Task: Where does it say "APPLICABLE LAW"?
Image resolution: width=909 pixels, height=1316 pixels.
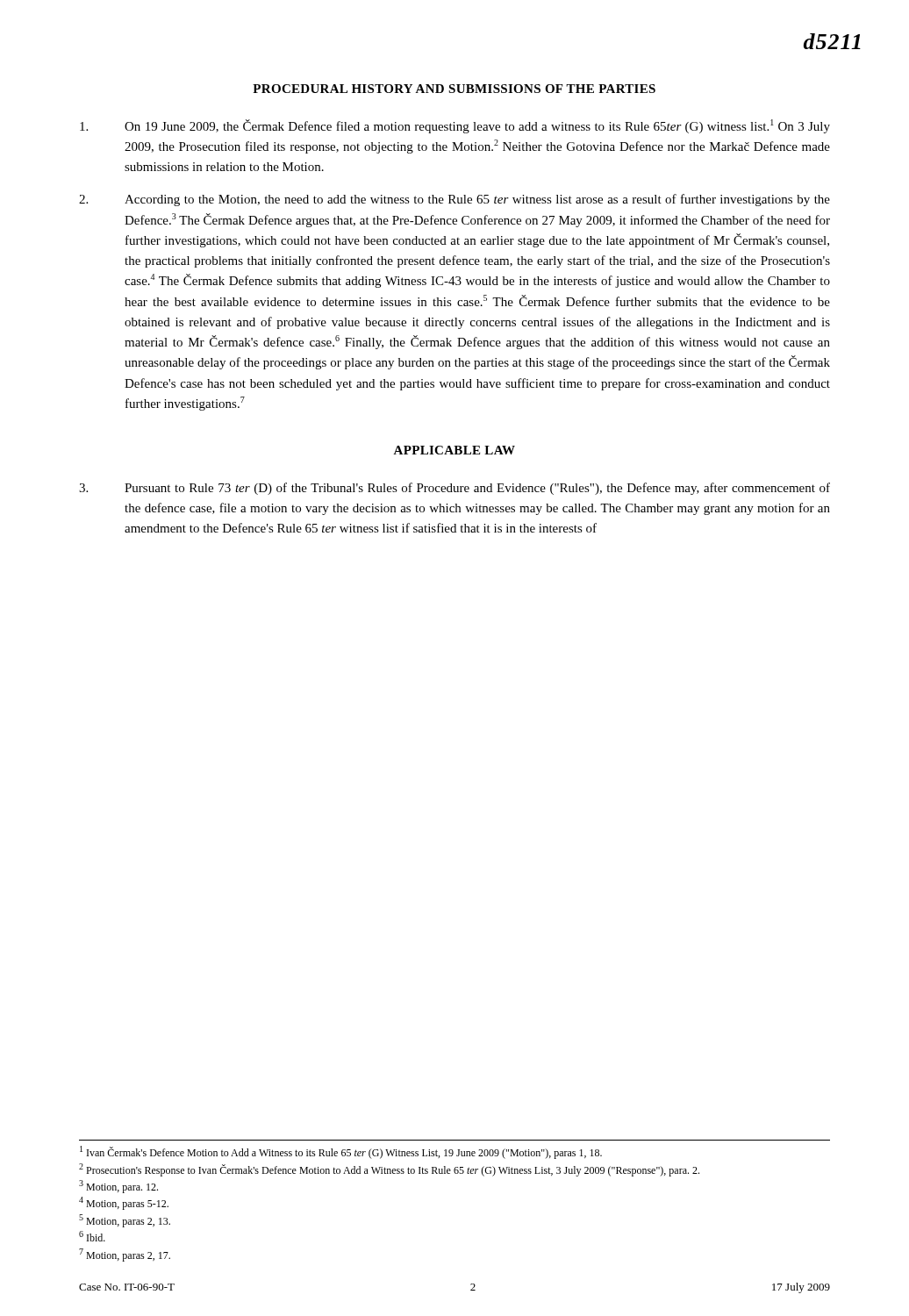Action: (454, 450)
